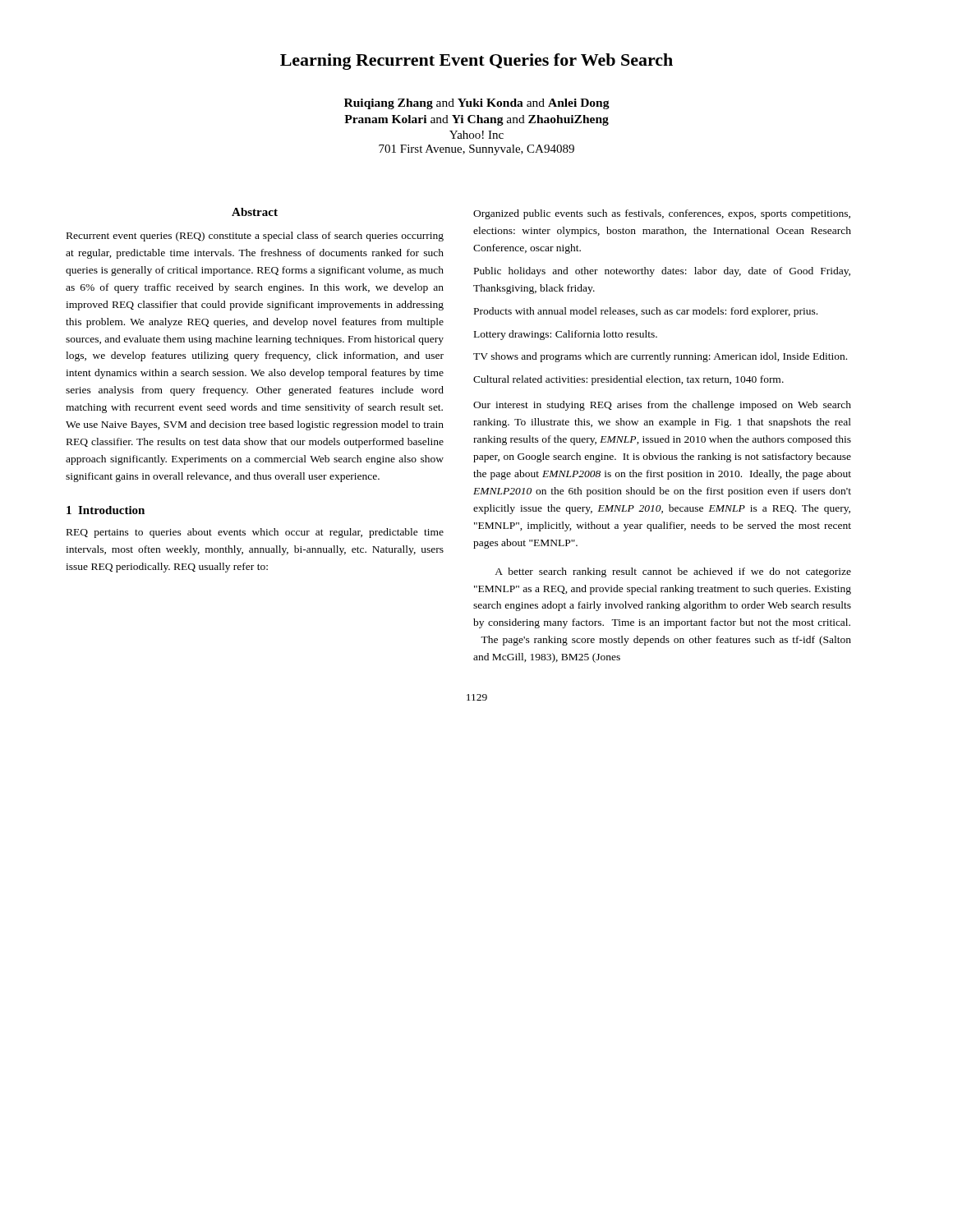
Task: Find the list item containing "Products with annual model"
Action: click(x=646, y=311)
